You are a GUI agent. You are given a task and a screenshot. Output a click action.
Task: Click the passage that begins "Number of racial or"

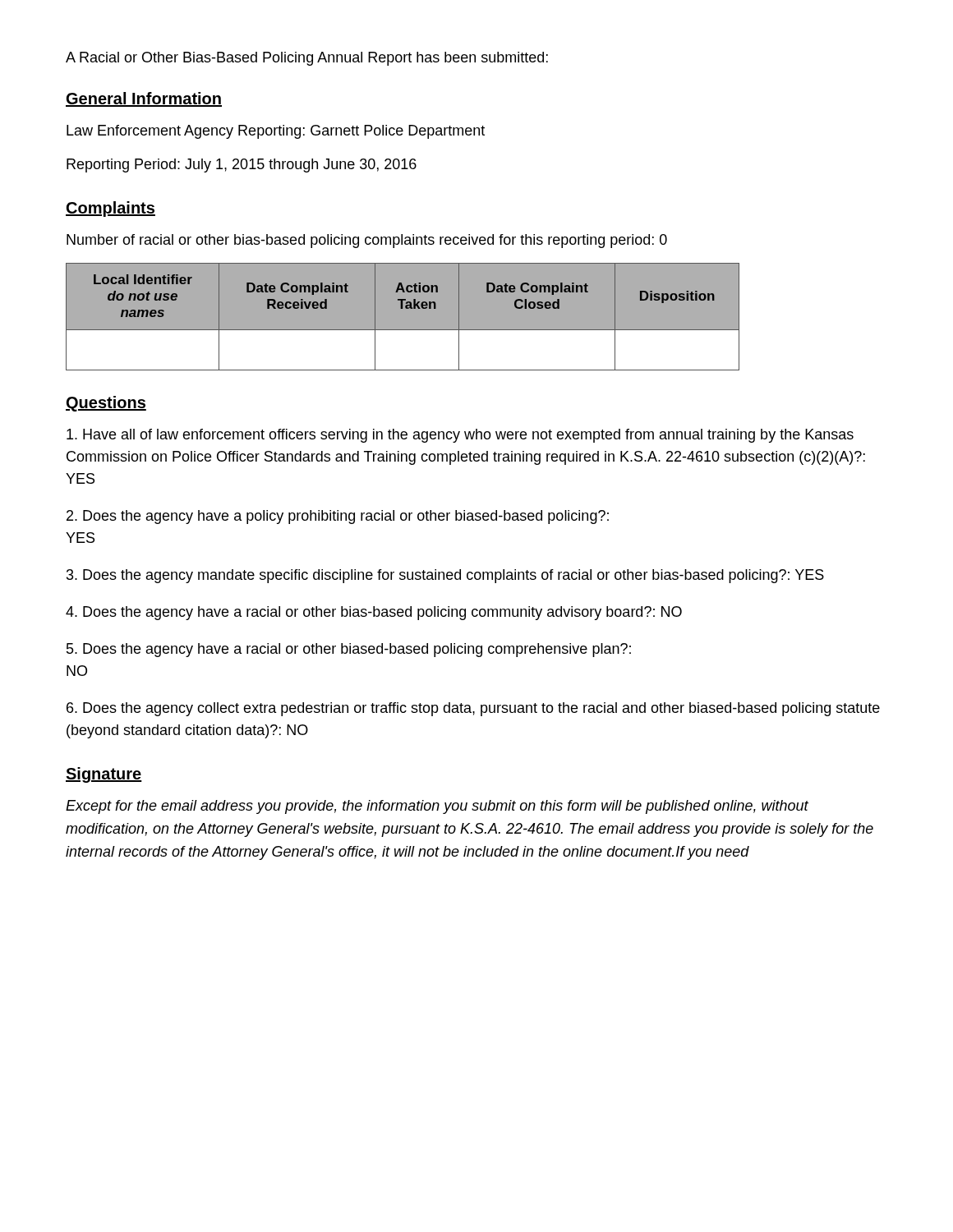(x=367, y=240)
